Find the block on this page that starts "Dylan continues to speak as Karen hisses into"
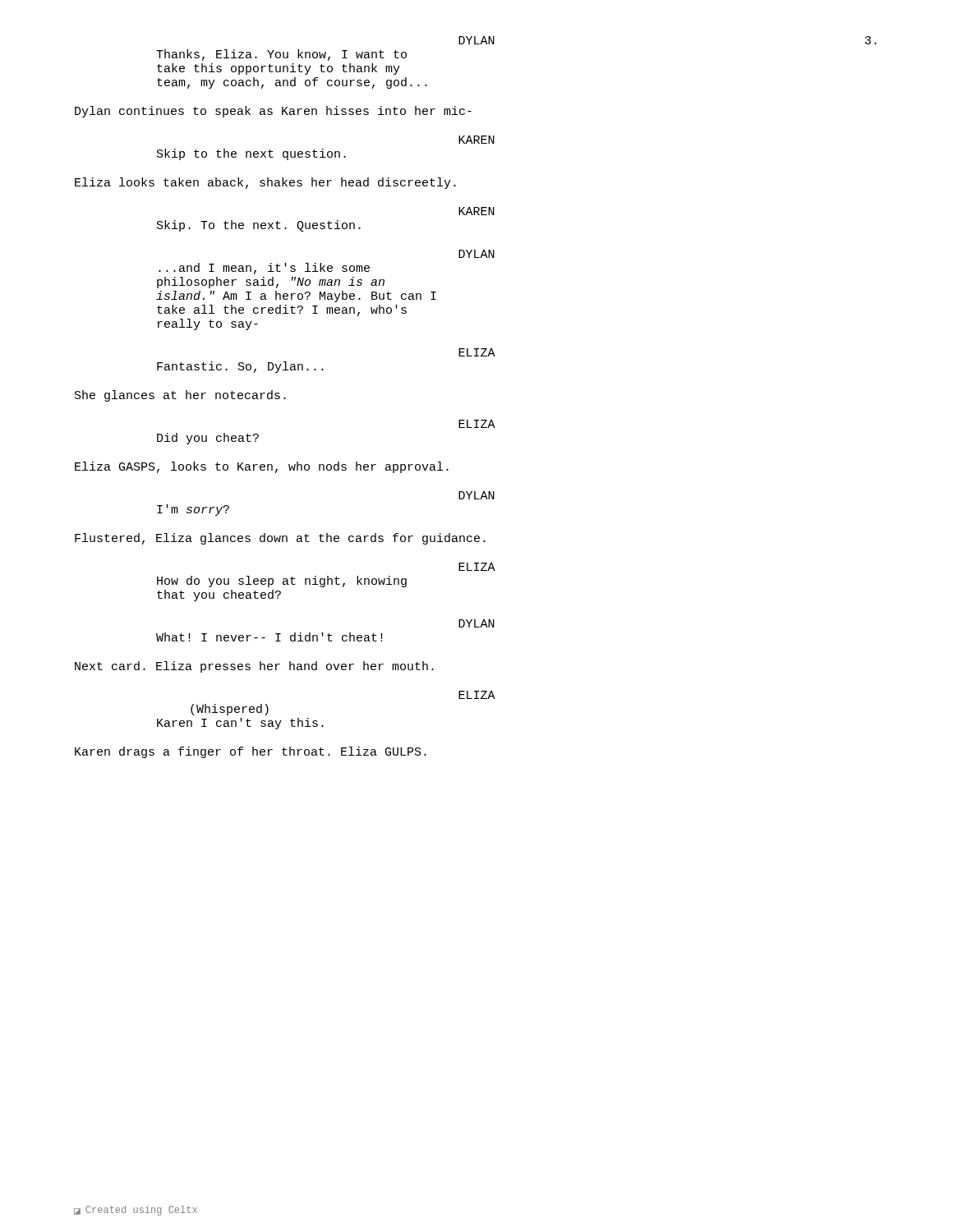 pyautogui.click(x=274, y=112)
